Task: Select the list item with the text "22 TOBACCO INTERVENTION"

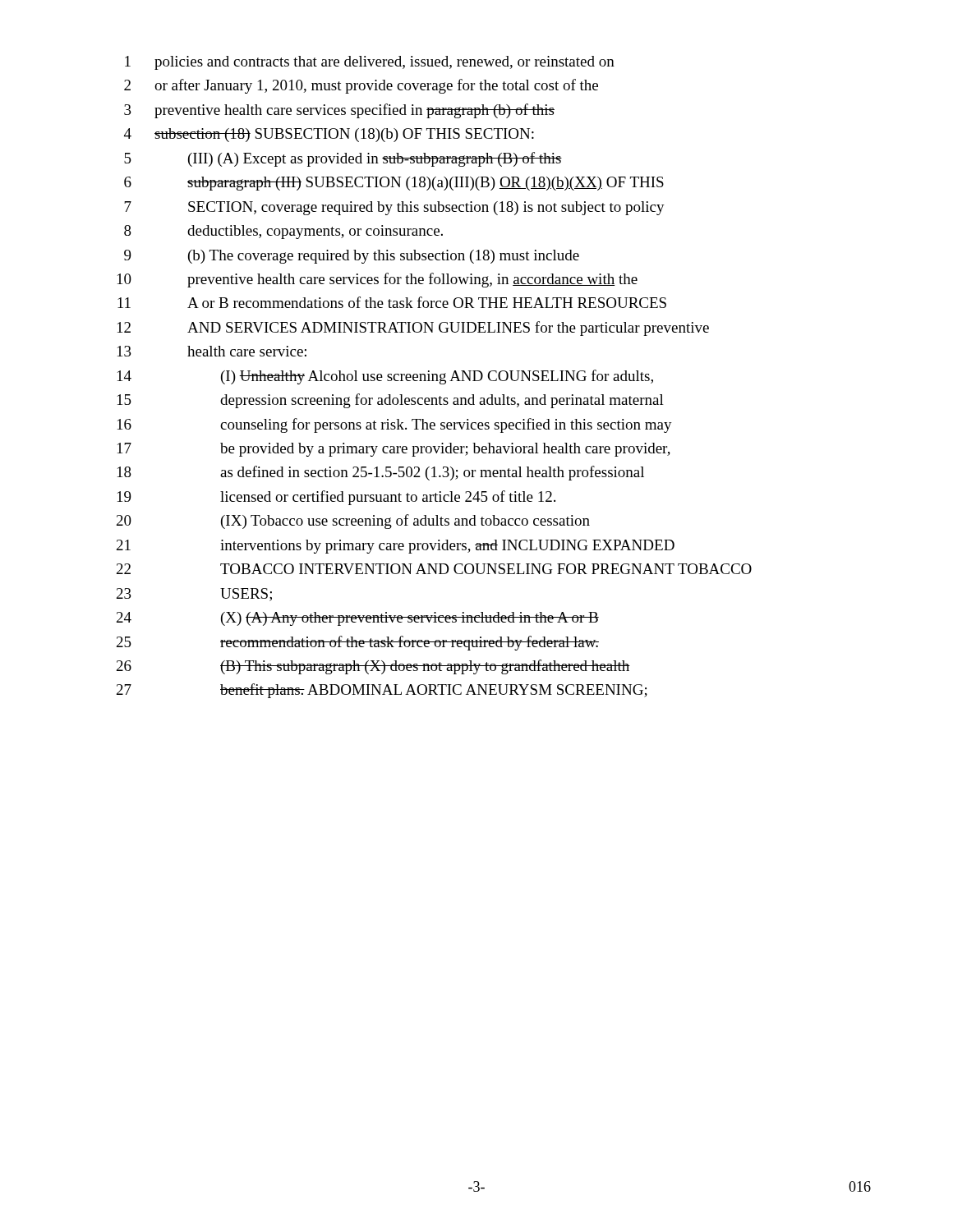Action: tap(485, 569)
